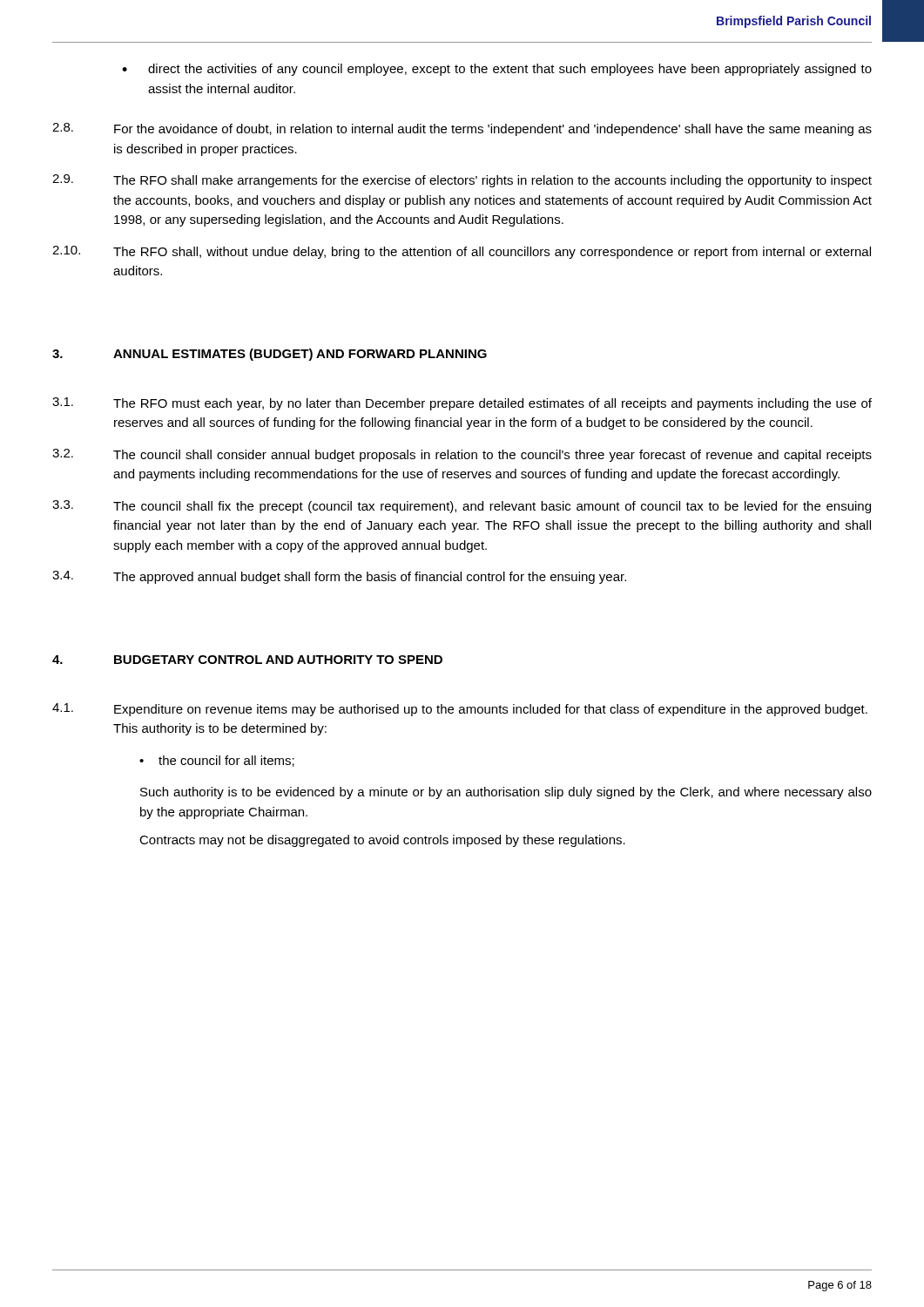Locate the text block starting "1. The RFO"
This screenshot has width=924, height=1307.
462,413
